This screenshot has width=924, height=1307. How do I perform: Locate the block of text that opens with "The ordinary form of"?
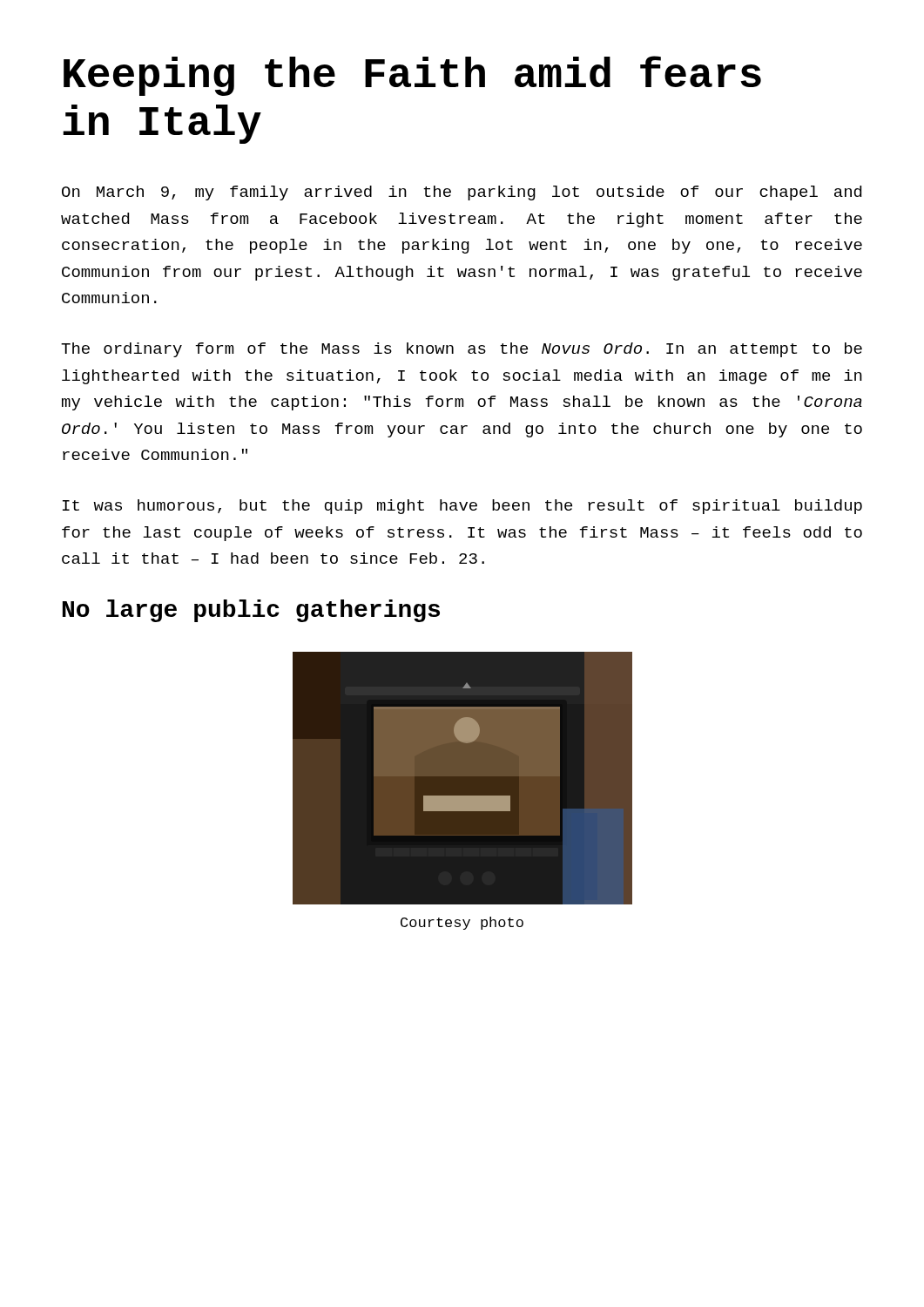[x=462, y=403]
